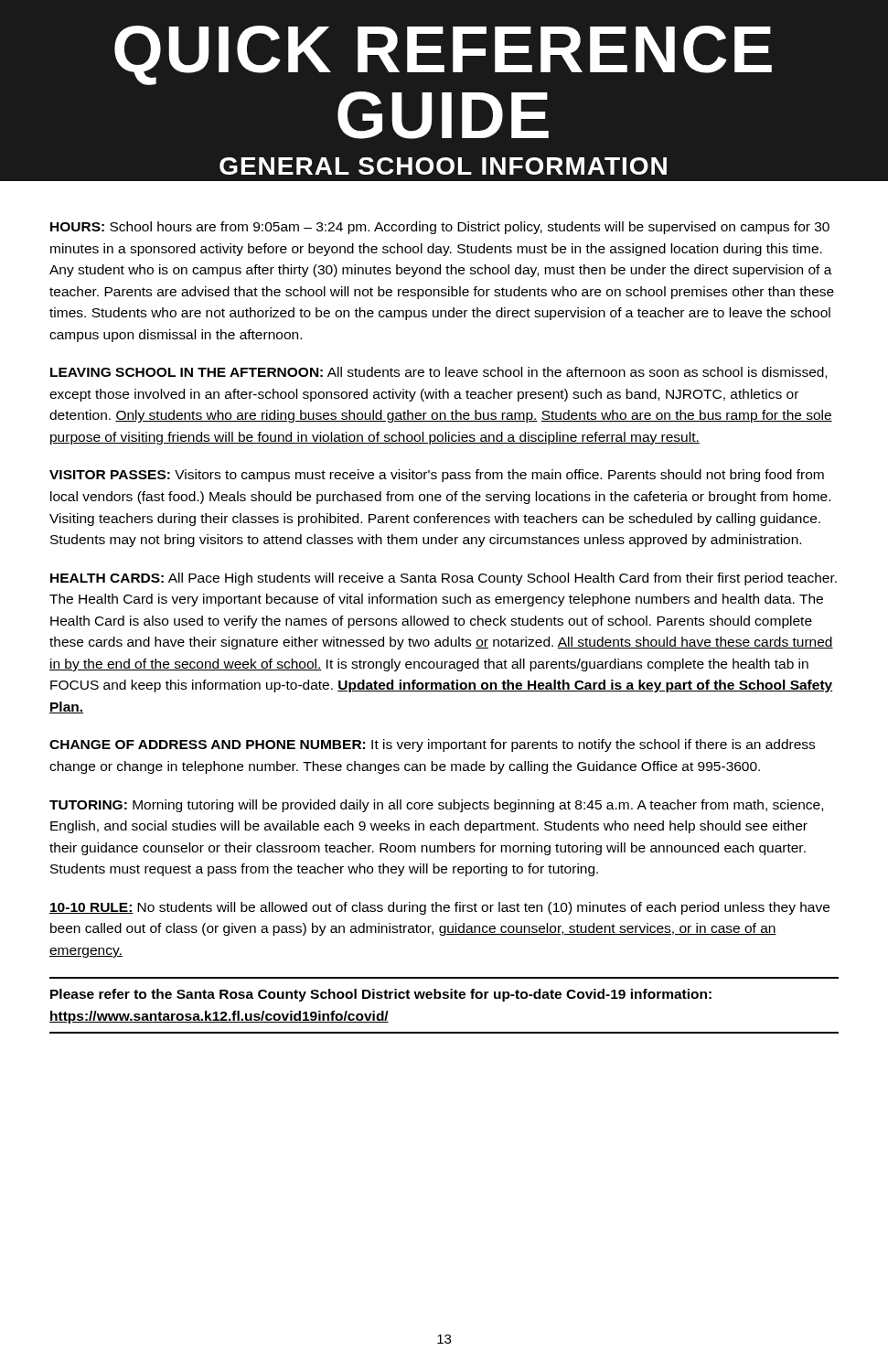This screenshot has width=888, height=1372.
Task: Find the block on this page that starts "Please refer to the Santa Rosa"
Action: point(381,1005)
